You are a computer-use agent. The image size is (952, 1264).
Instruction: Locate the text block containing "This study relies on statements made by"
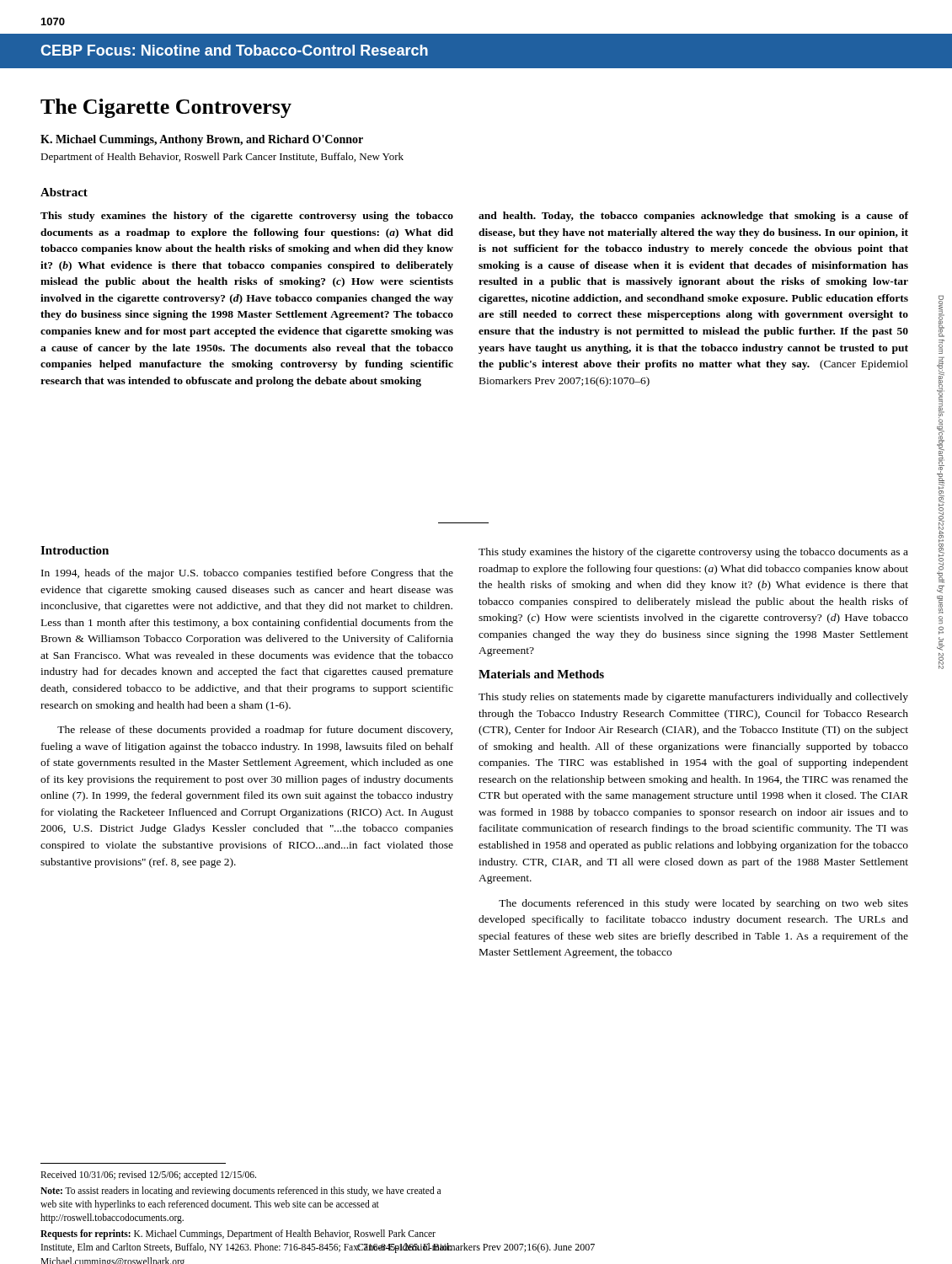(x=693, y=787)
